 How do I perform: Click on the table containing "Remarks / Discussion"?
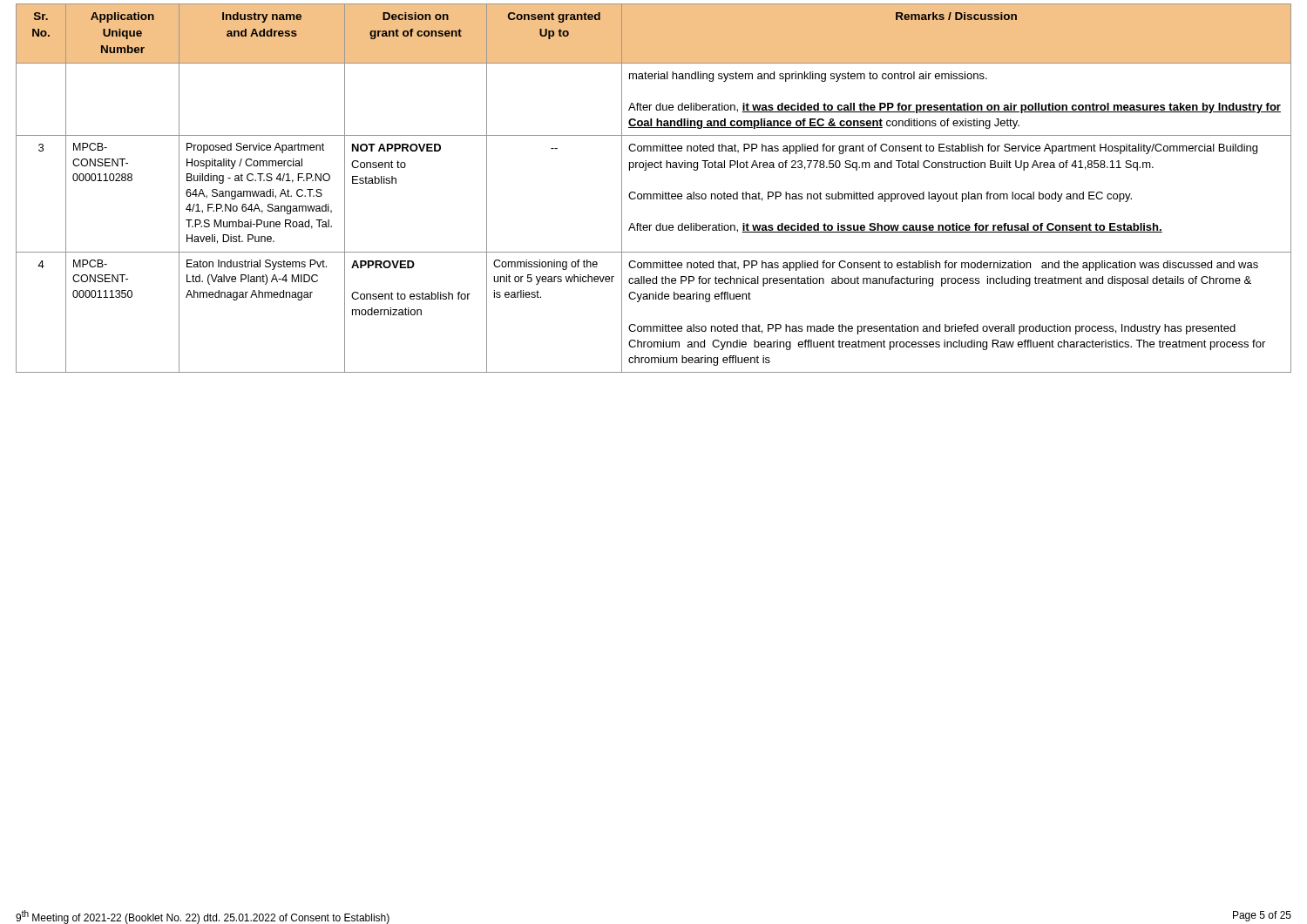tap(654, 188)
